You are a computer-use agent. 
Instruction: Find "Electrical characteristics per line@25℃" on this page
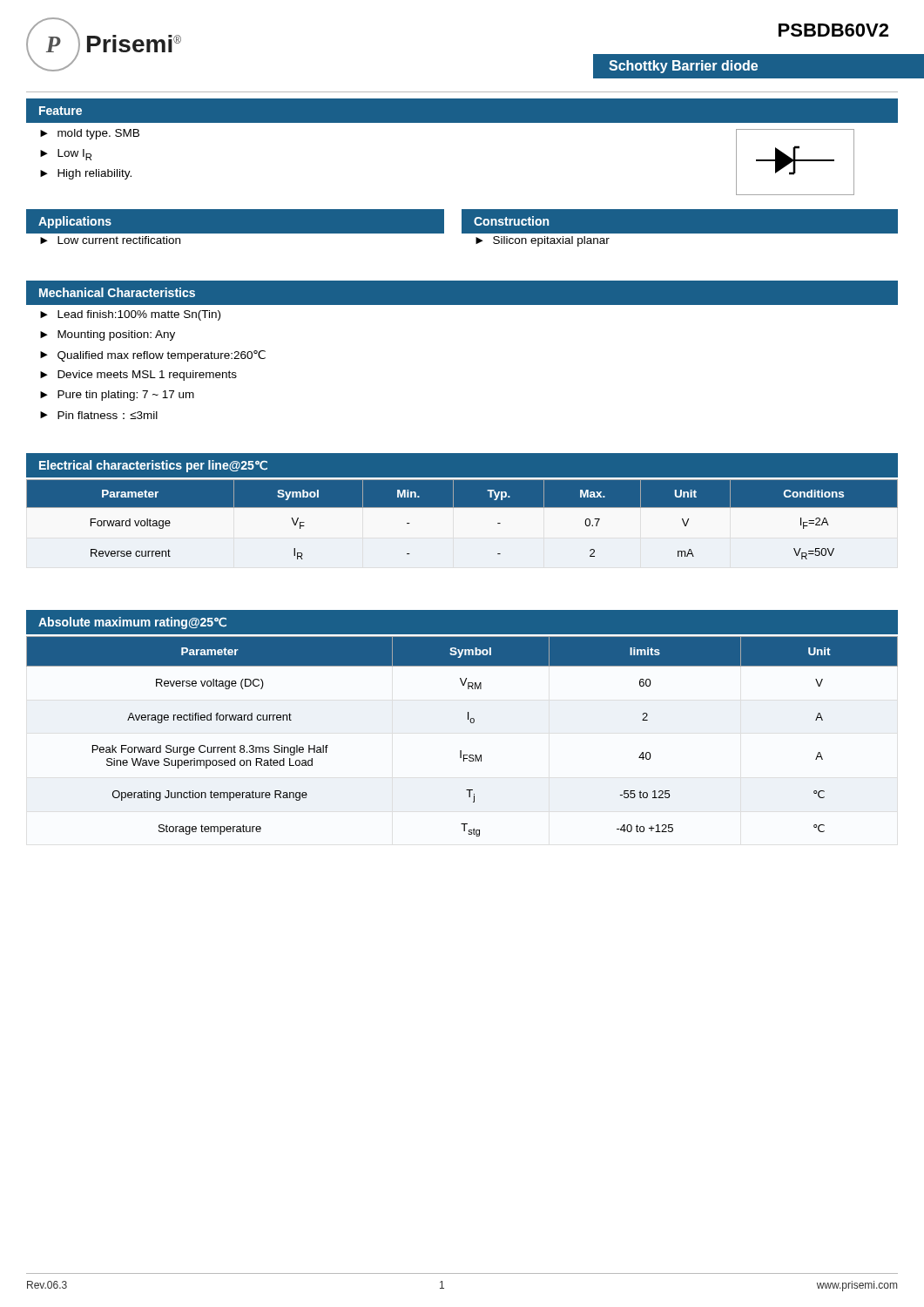click(x=153, y=465)
